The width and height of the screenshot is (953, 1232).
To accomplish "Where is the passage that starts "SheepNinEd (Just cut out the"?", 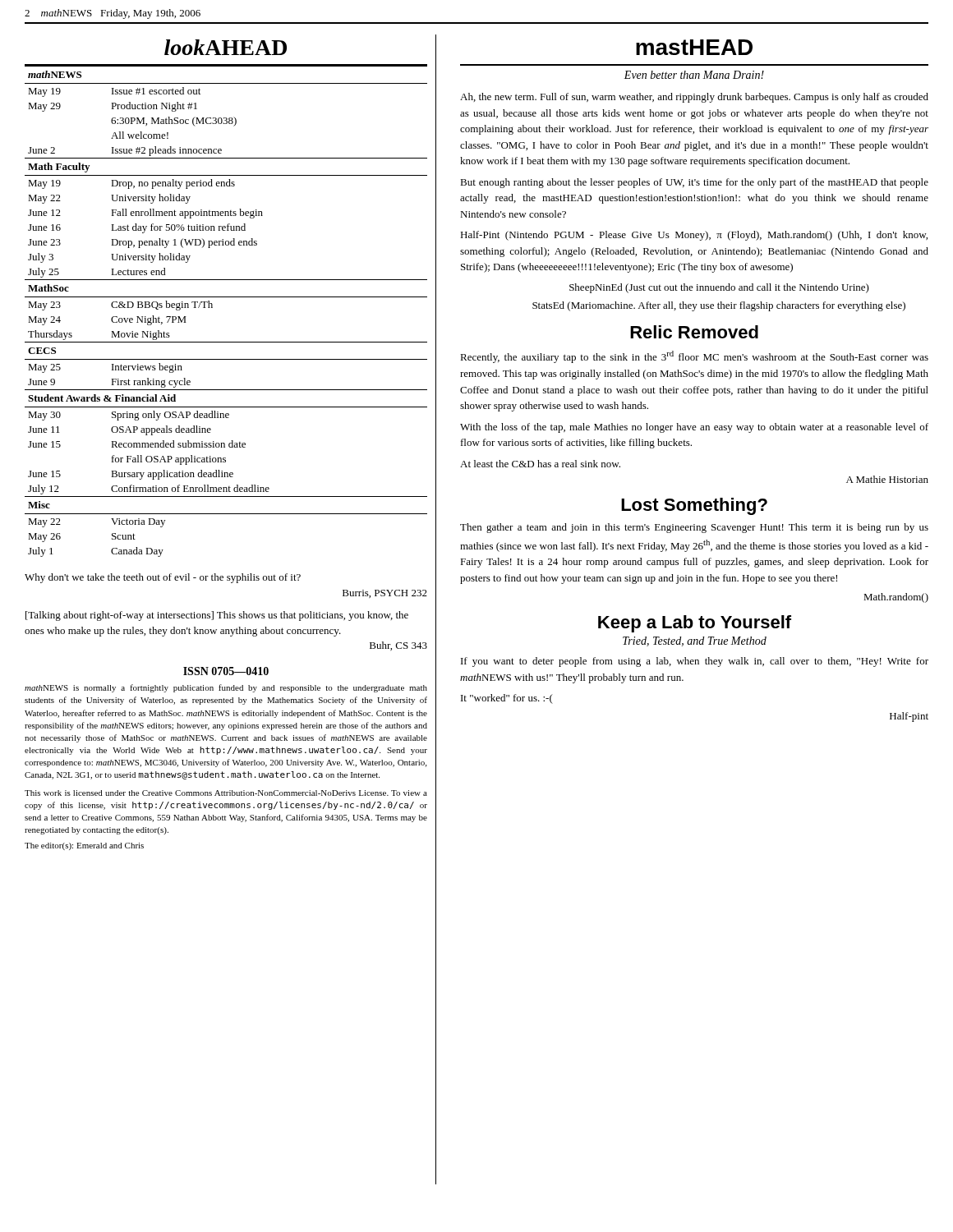I will click(x=719, y=287).
